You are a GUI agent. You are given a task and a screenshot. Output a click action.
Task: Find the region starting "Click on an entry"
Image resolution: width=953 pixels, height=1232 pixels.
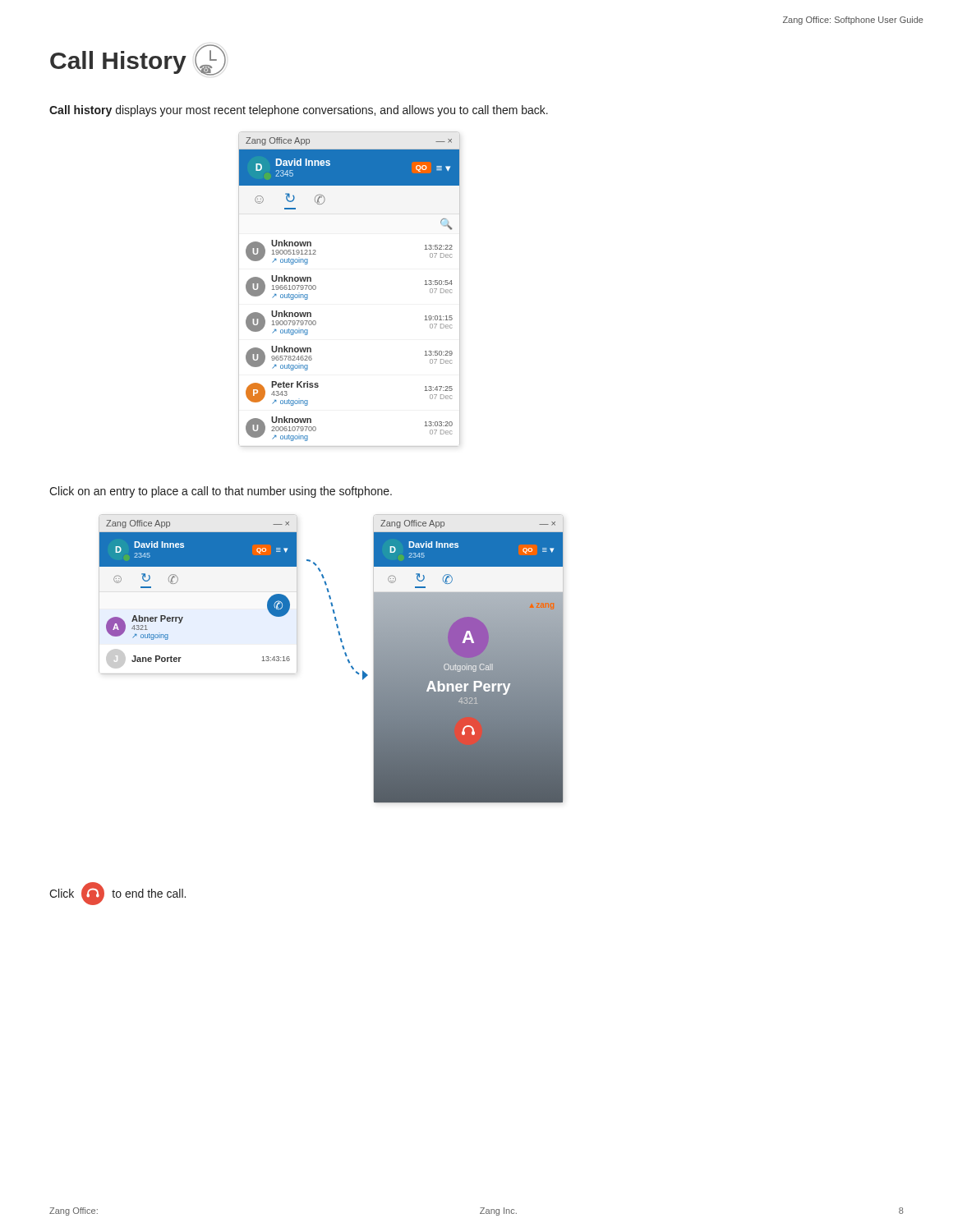coord(221,491)
